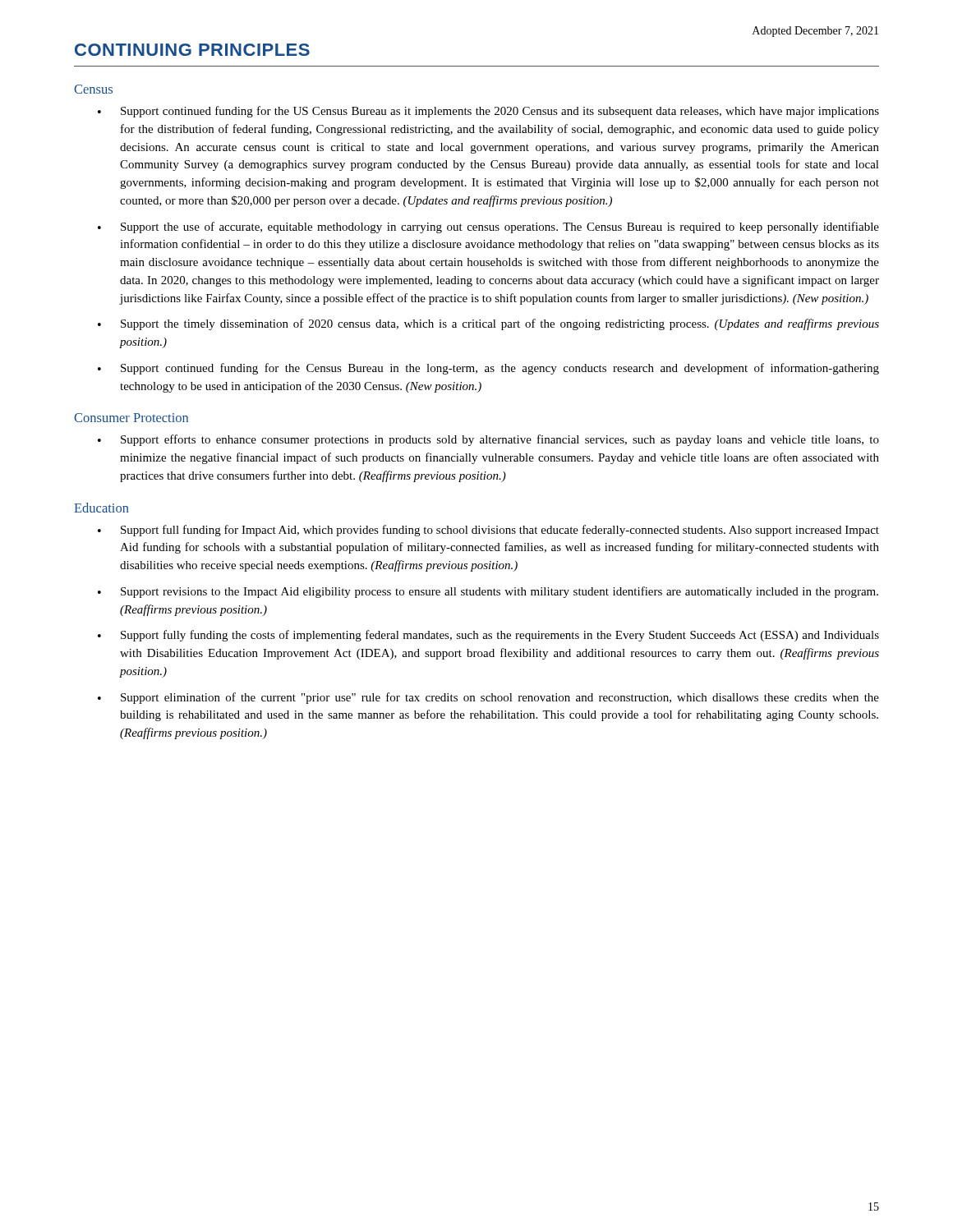Image resolution: width=953 pixels, height=1232 pixels.
Task: Select the list item containing "Support elimination of the current "prior use" rule"
Action: tap(500, 715)
